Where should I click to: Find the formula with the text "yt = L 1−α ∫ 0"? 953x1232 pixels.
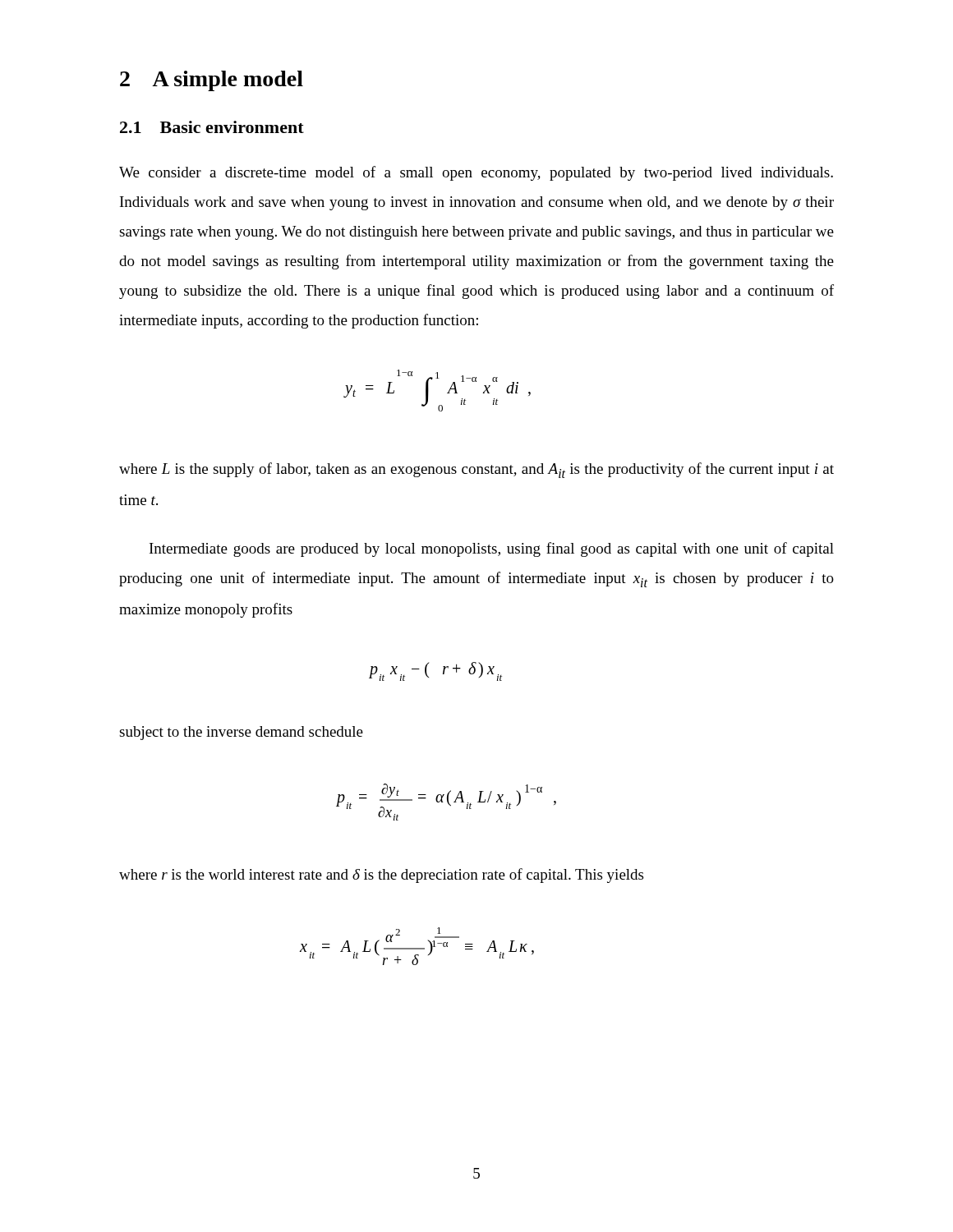click(476, 391)
